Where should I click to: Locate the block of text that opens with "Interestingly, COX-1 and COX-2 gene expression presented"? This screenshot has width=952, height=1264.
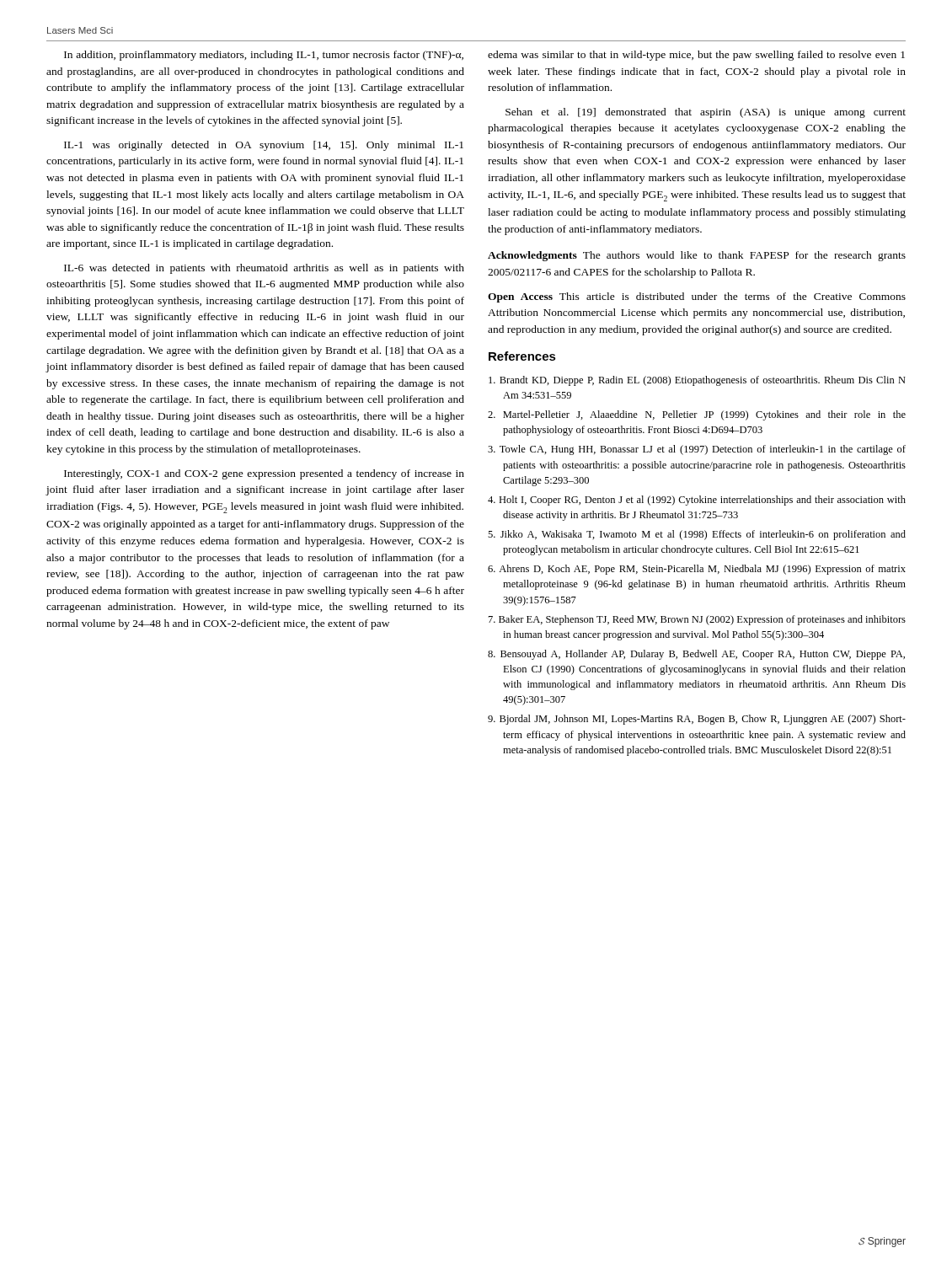click(255, 548)
